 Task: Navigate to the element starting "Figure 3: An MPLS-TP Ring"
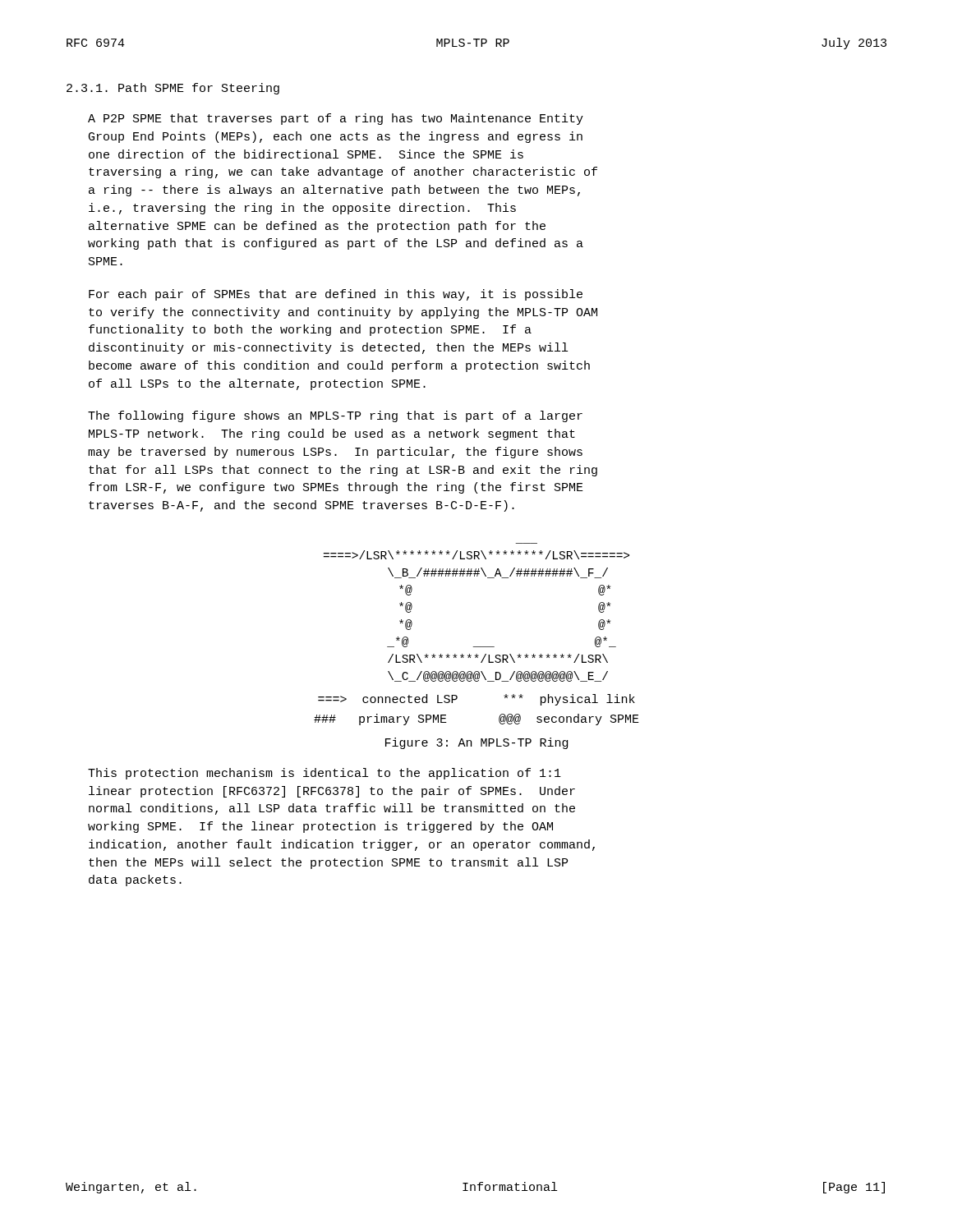(476, 744)
